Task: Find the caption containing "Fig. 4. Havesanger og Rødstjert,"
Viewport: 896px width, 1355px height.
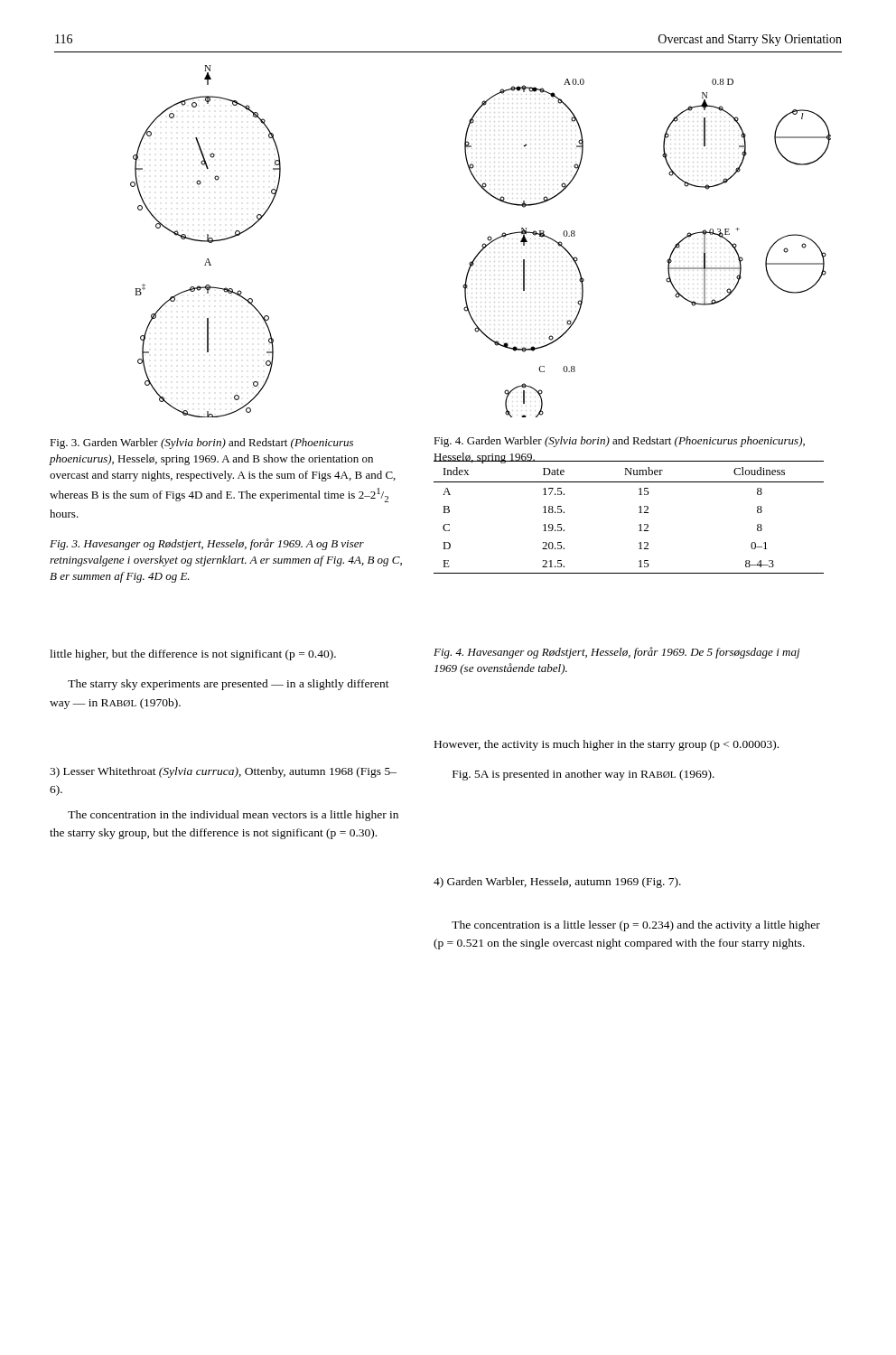Action: 629,660
